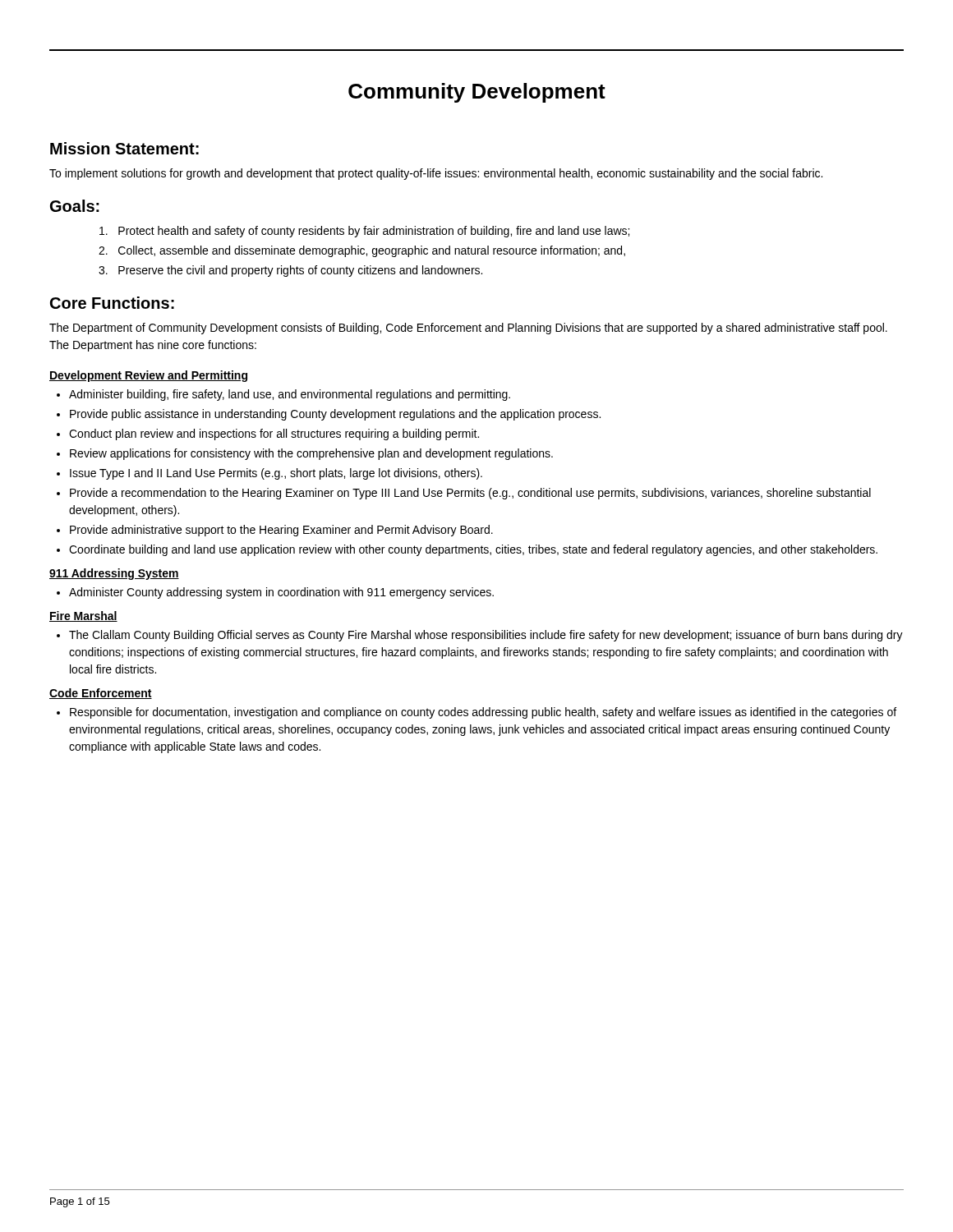
Task: Locate the block starting "The Clallam County Building Official serves as County"
Action: (486, 652)
